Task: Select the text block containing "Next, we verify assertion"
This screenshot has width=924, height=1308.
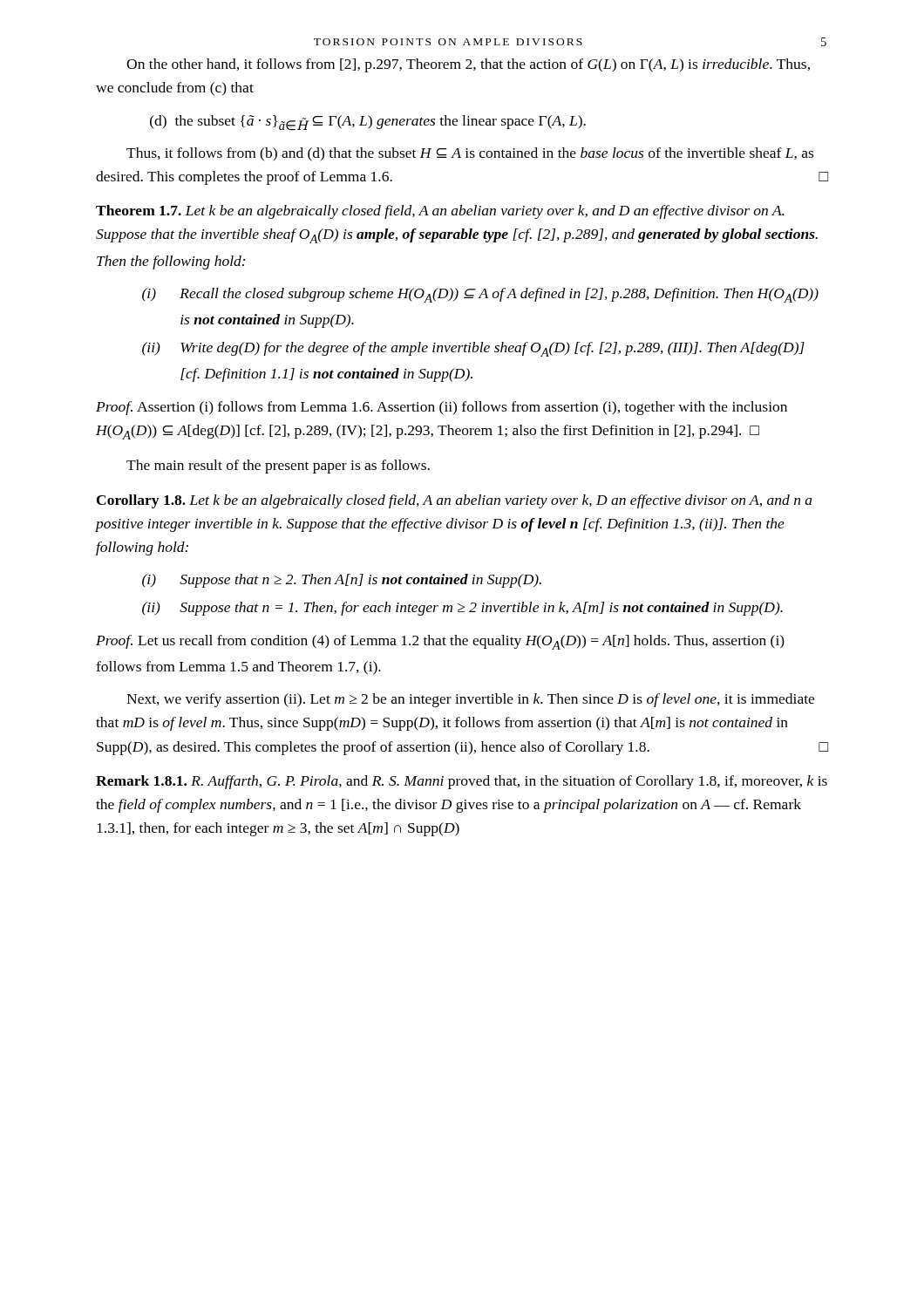Action: pyautogui.click(x=462, y=723)
